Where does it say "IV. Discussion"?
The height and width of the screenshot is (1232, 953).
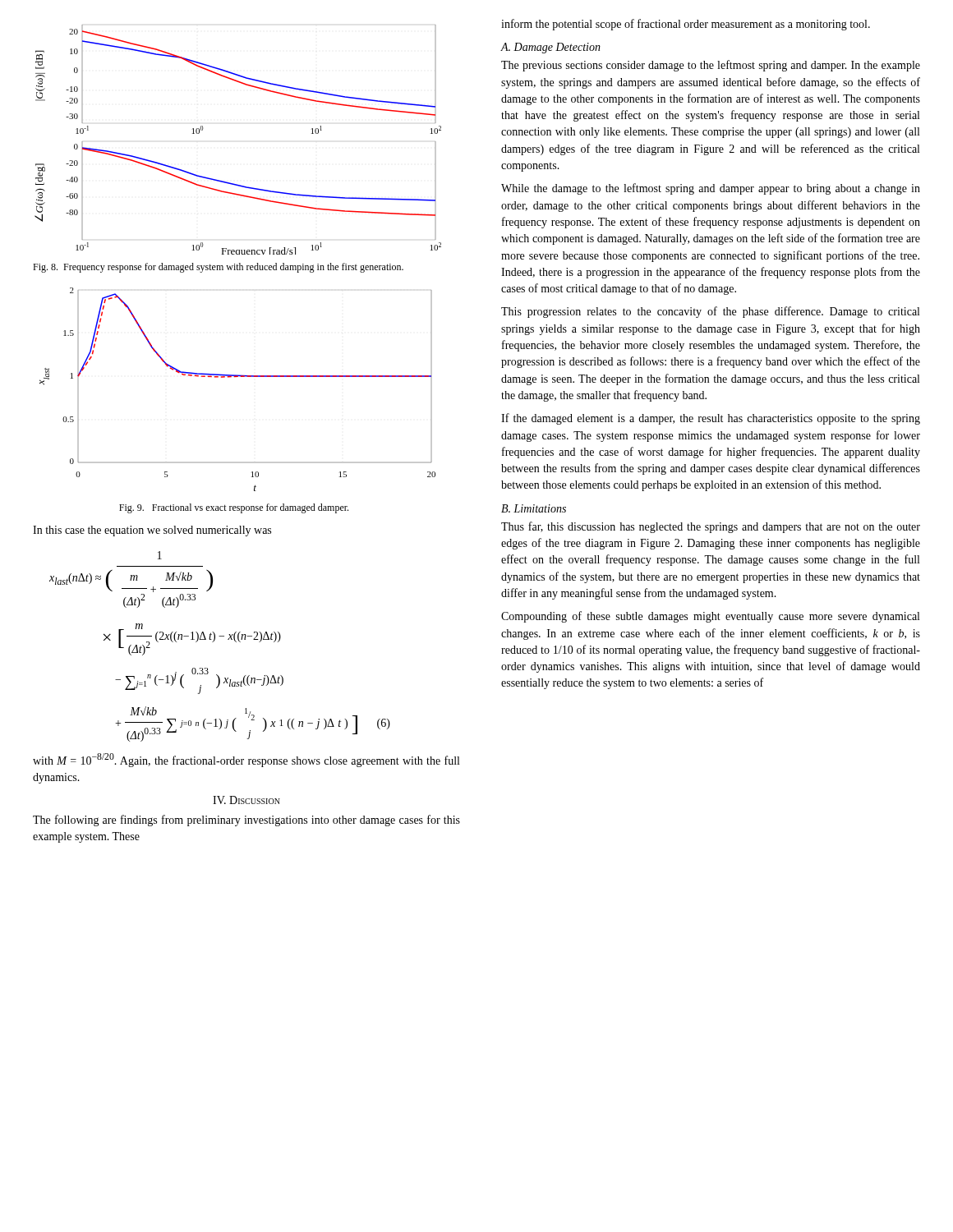pyautogui.click(x=246, y=800)
